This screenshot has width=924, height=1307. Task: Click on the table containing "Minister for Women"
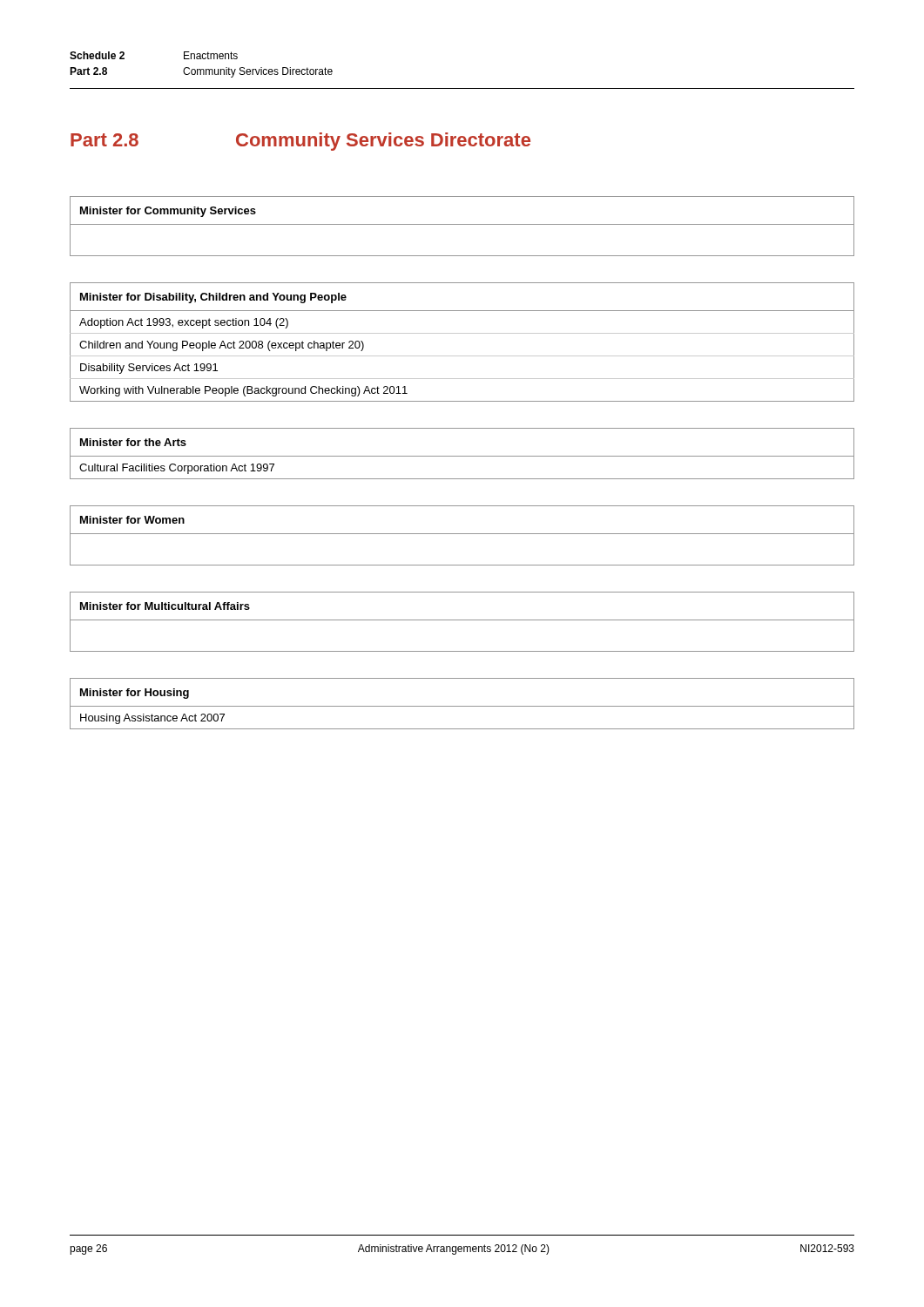click(462, 535)
